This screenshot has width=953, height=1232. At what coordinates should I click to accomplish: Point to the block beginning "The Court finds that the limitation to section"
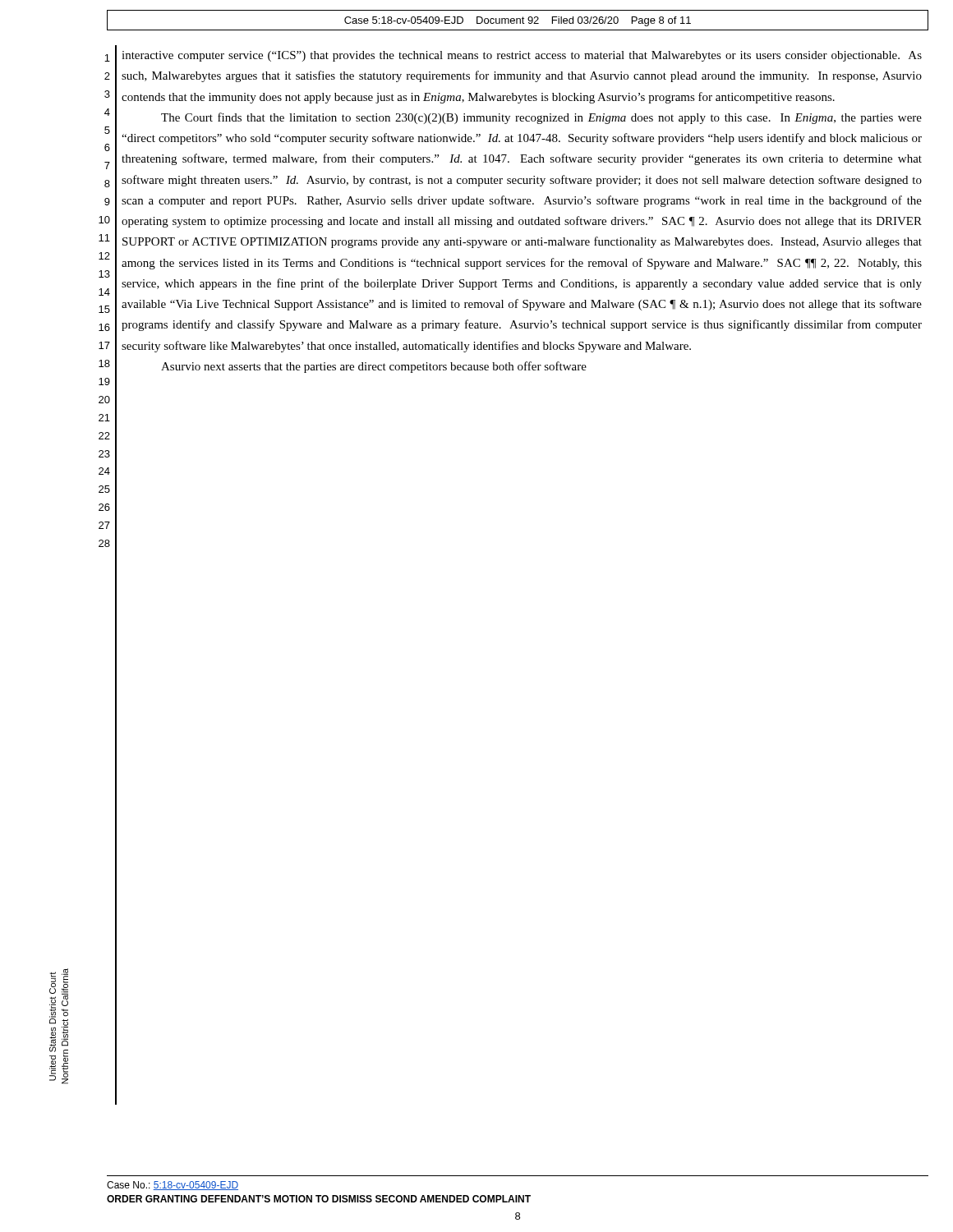pyautogui.click(x=522, y=231)
